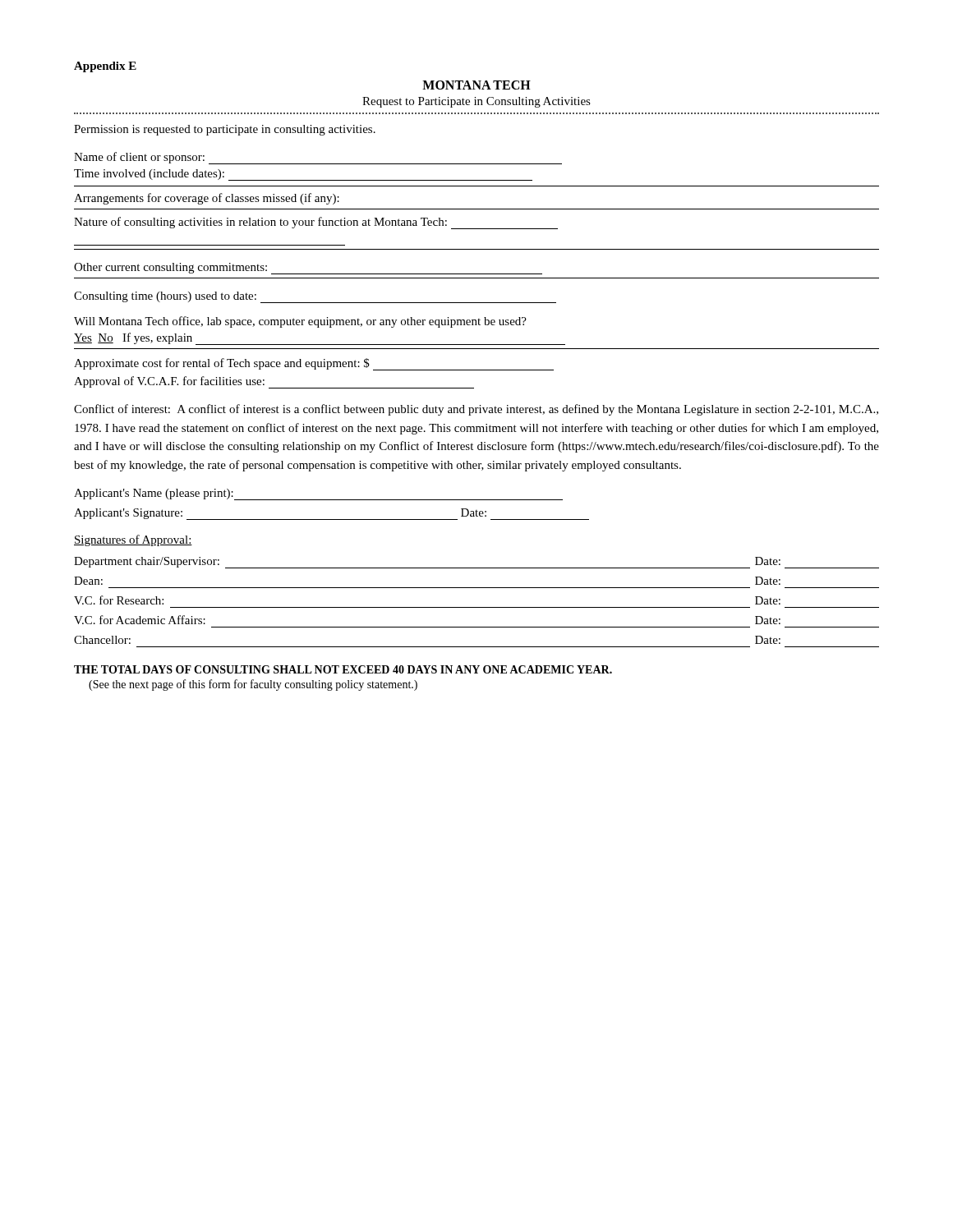
Task: Select the text with the text "Time involved (include dates):"
Action: 303,173
